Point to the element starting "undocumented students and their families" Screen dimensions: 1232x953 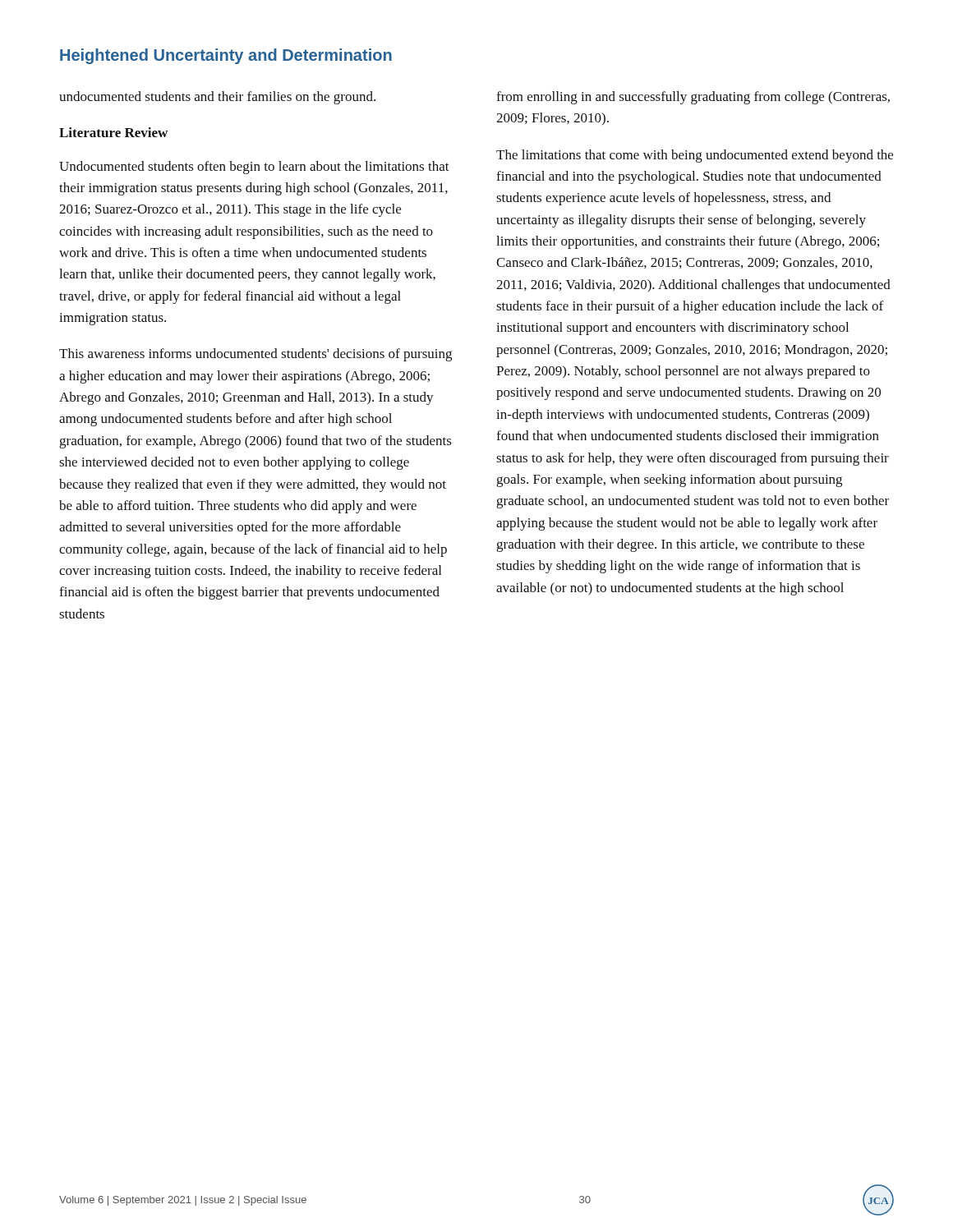point(258,97)
